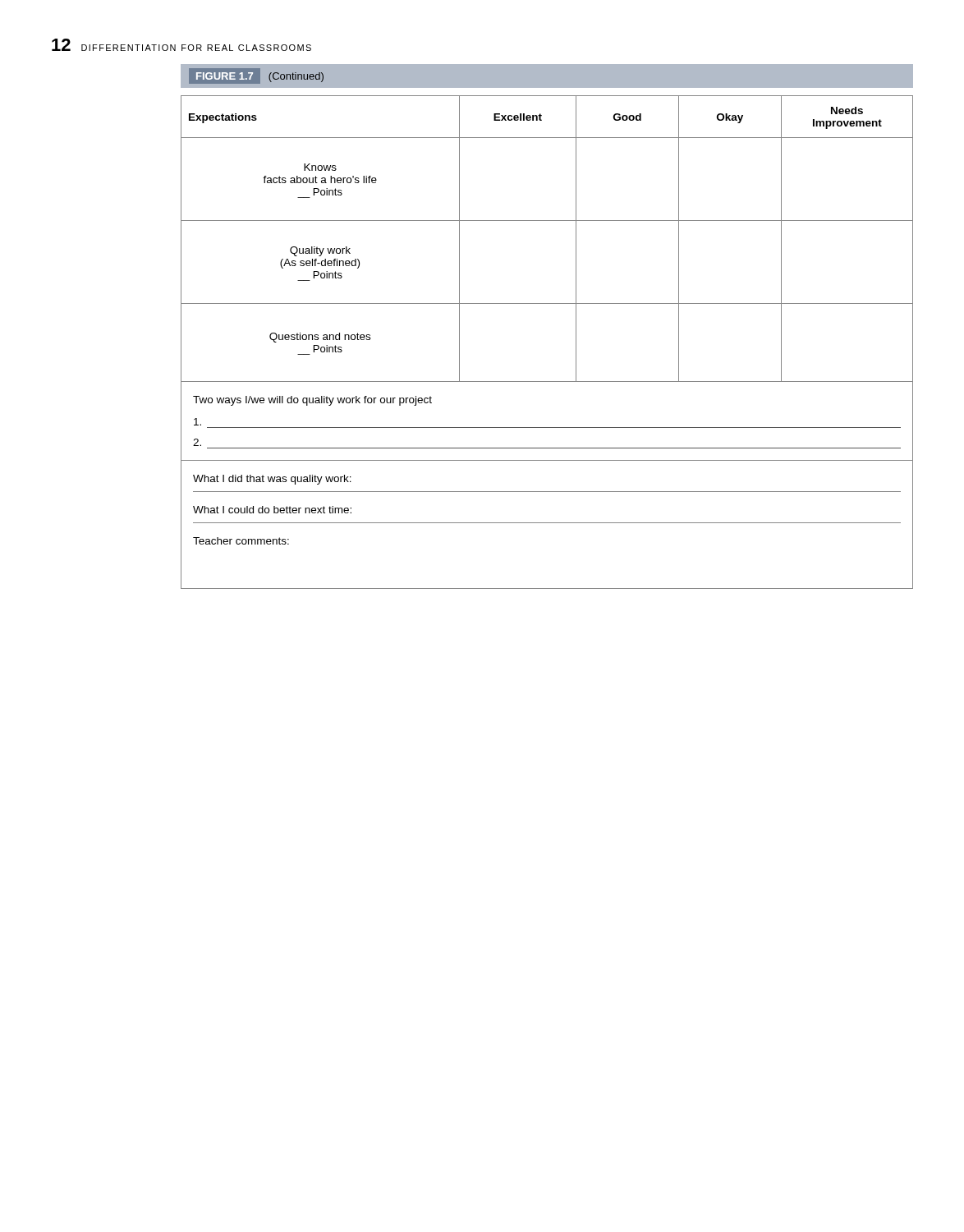Locate the text block that says "What I could"
964x1232 pixels.
click(x=273, y=510)
